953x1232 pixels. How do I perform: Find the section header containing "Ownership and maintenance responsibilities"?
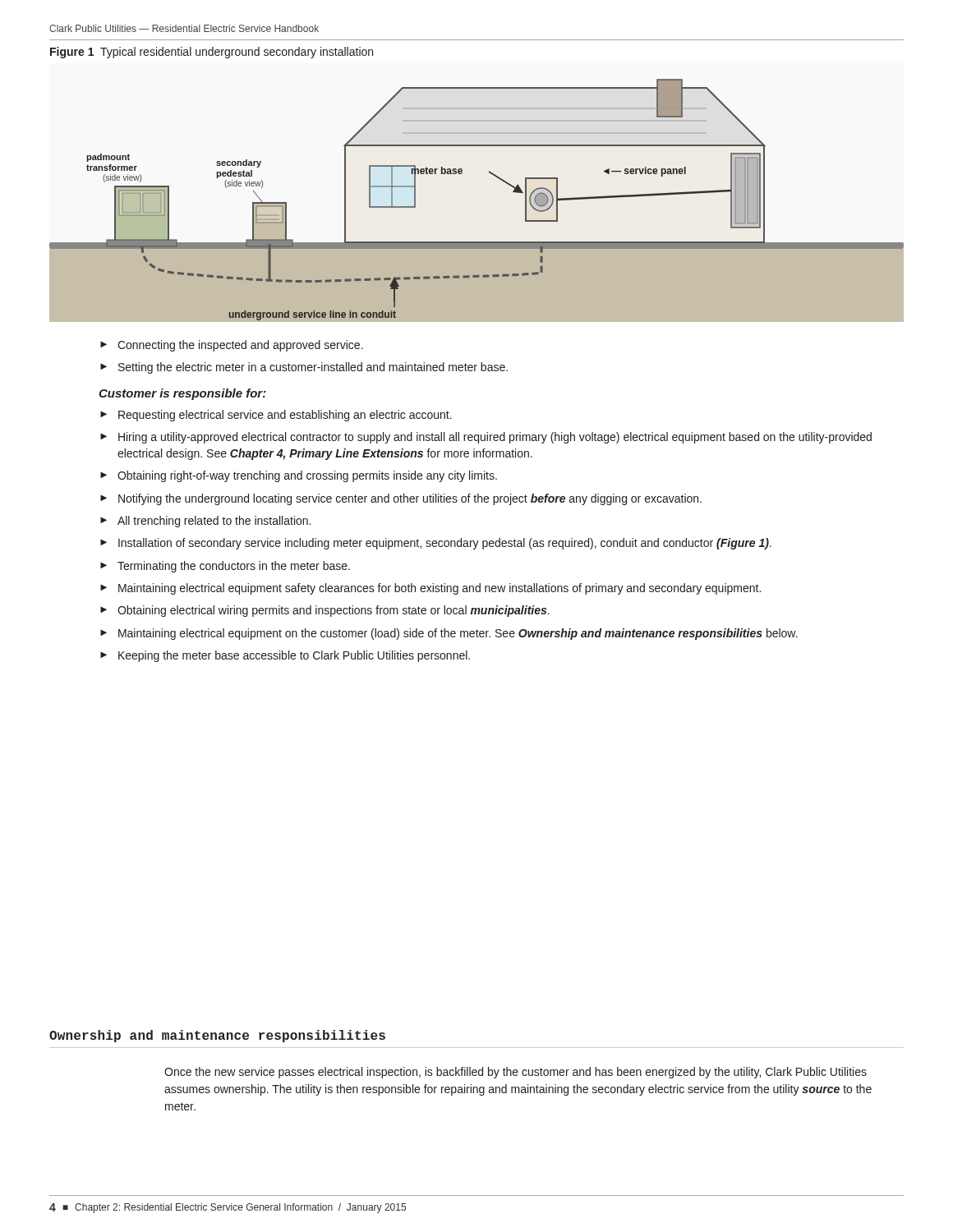pyautogui.click(x=218, y=1036)
